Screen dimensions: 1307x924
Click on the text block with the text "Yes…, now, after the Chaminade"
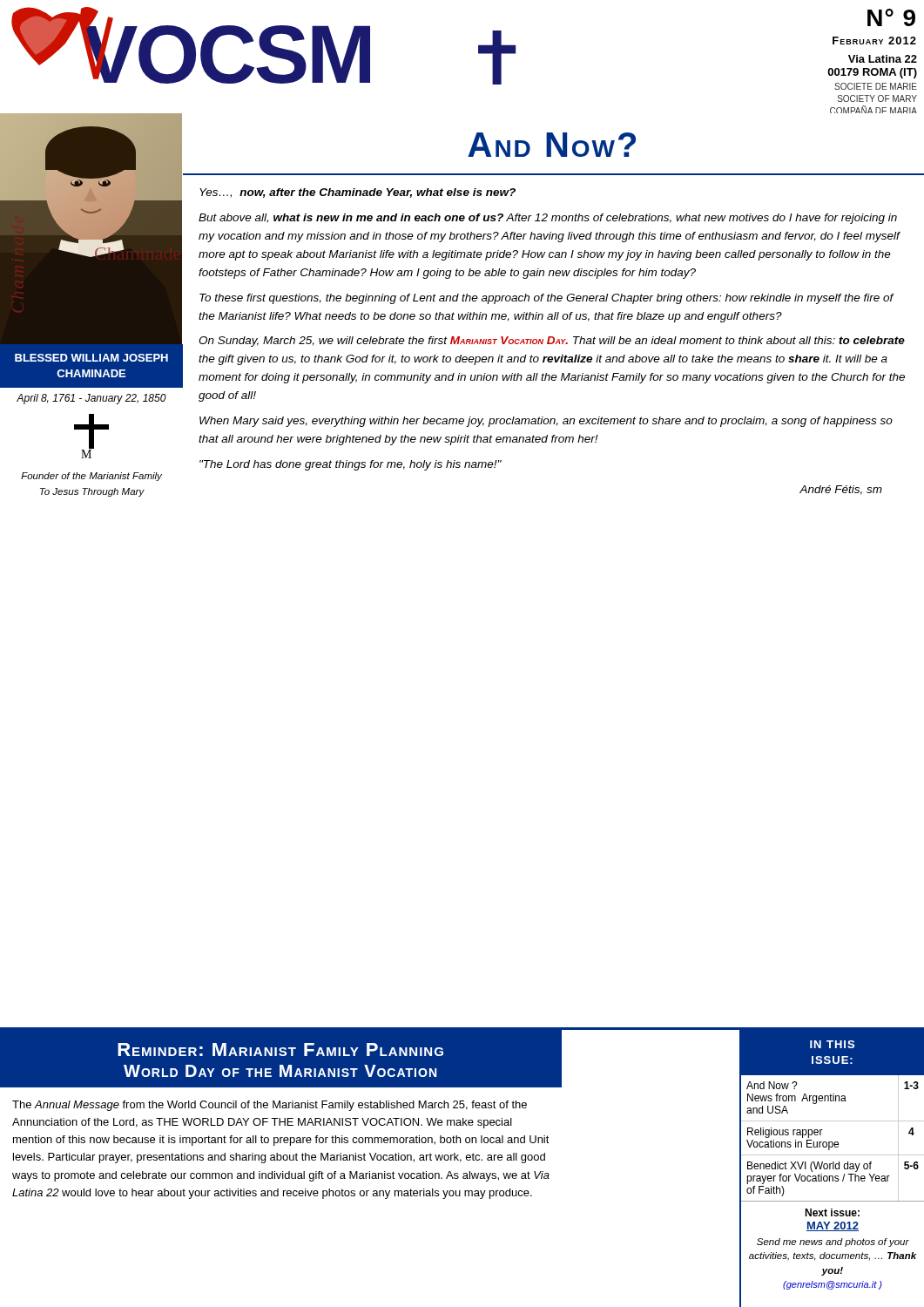coord(357,192)
